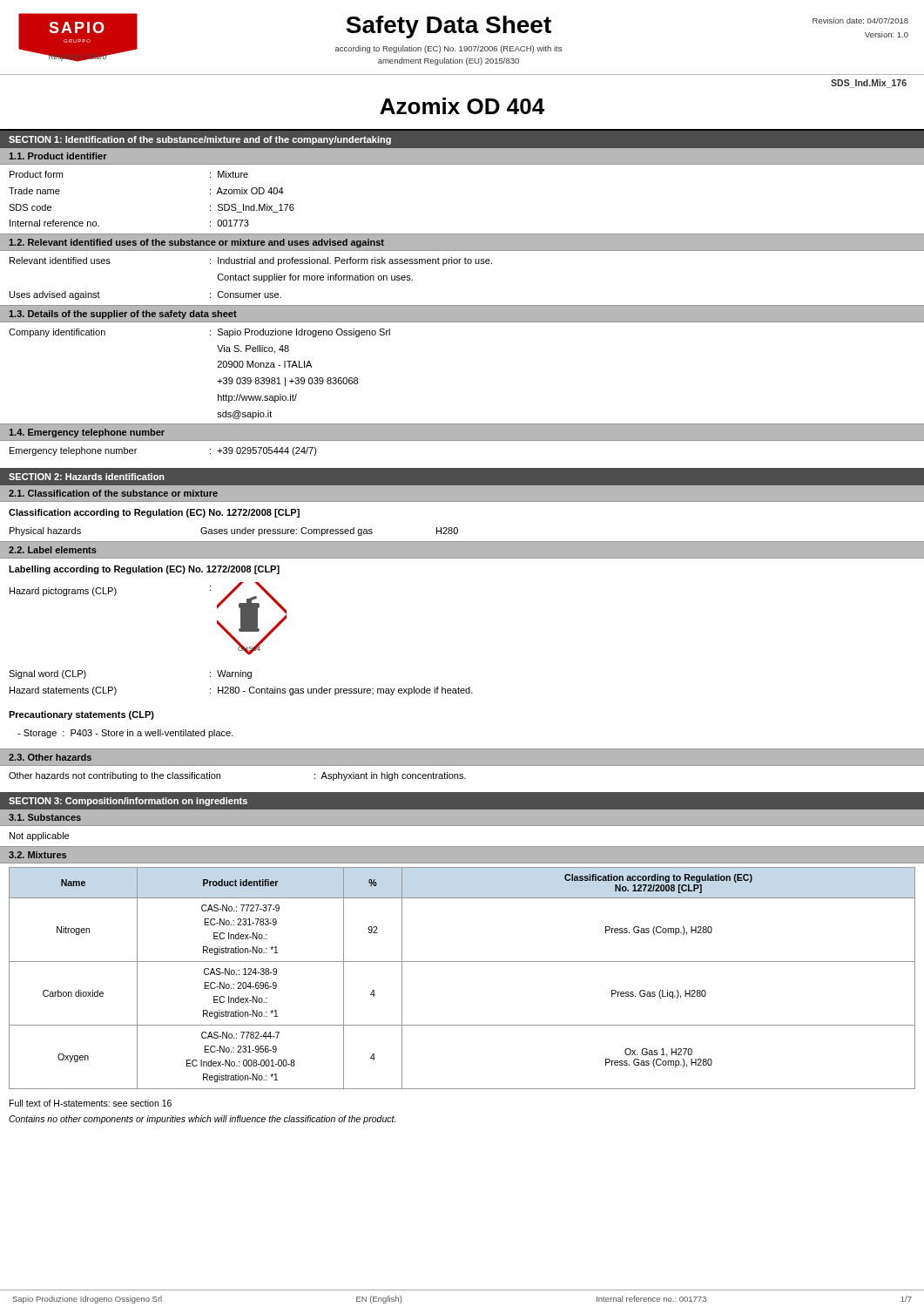The image size is (924, 1307).
Task: Point to "1. Product identifier"
Action: 58,156
